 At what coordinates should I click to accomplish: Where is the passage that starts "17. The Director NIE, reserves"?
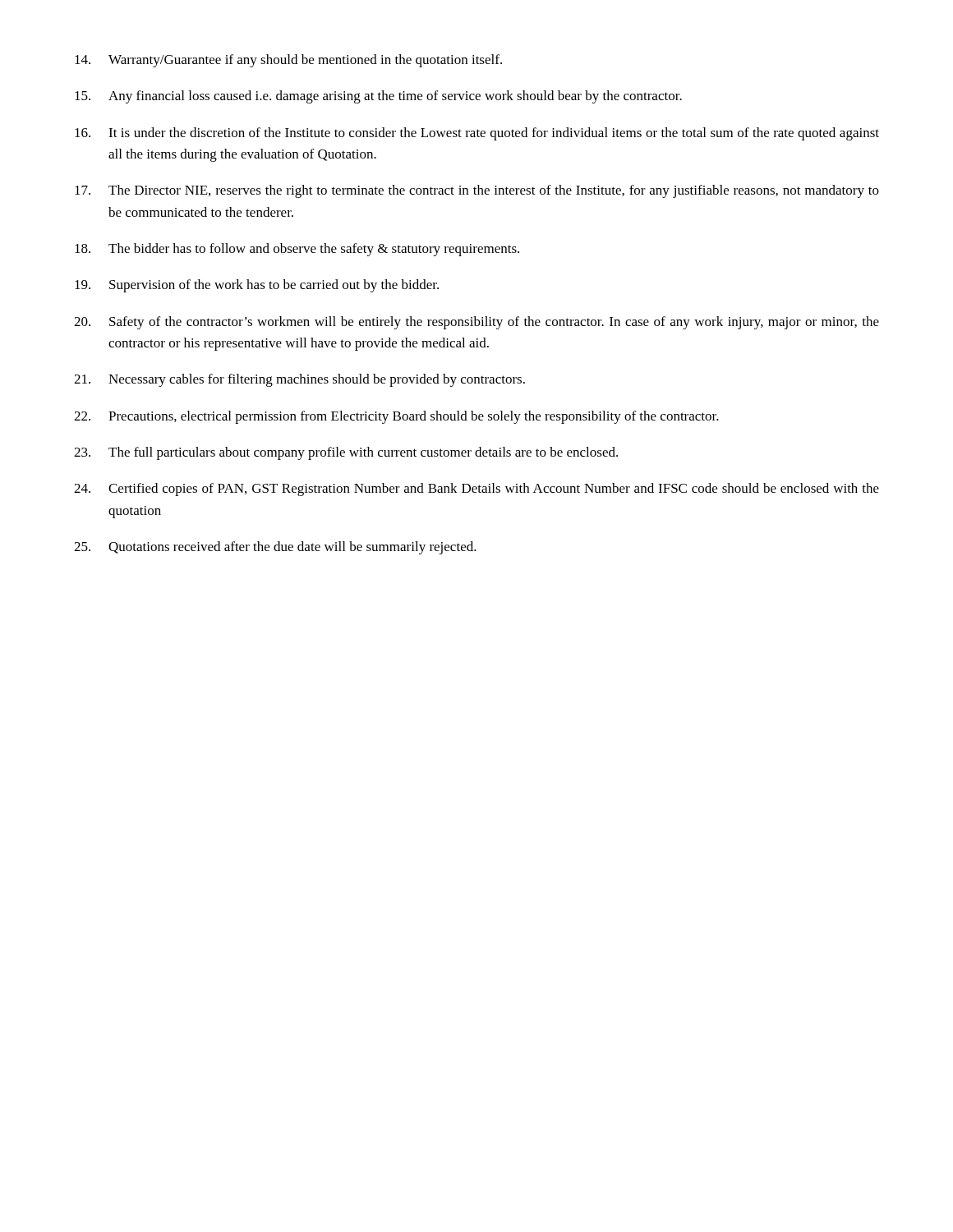[x=476, y=202]
